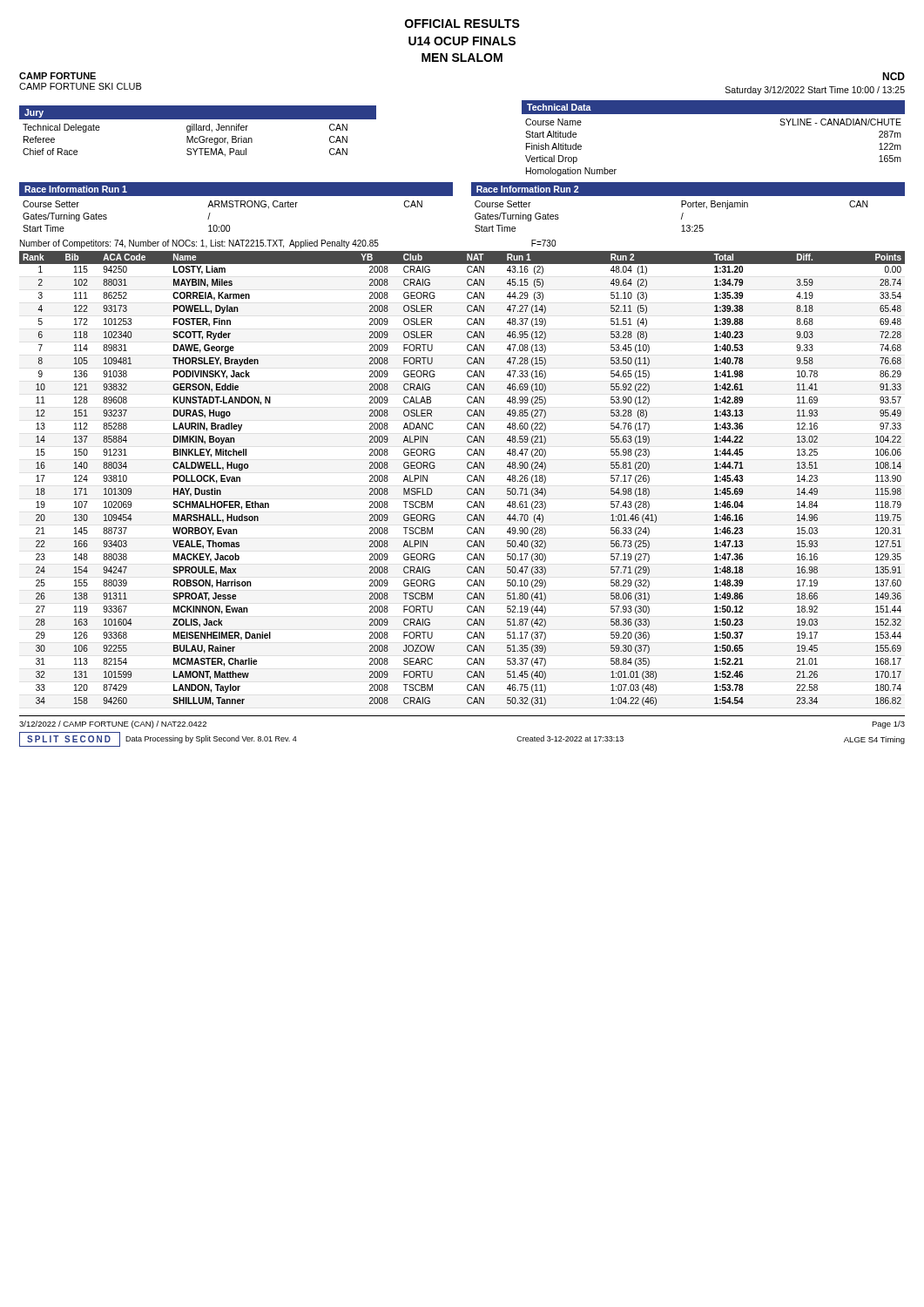Click on the region starting "CAMP FORTUNE SKI"

[80, 86]
